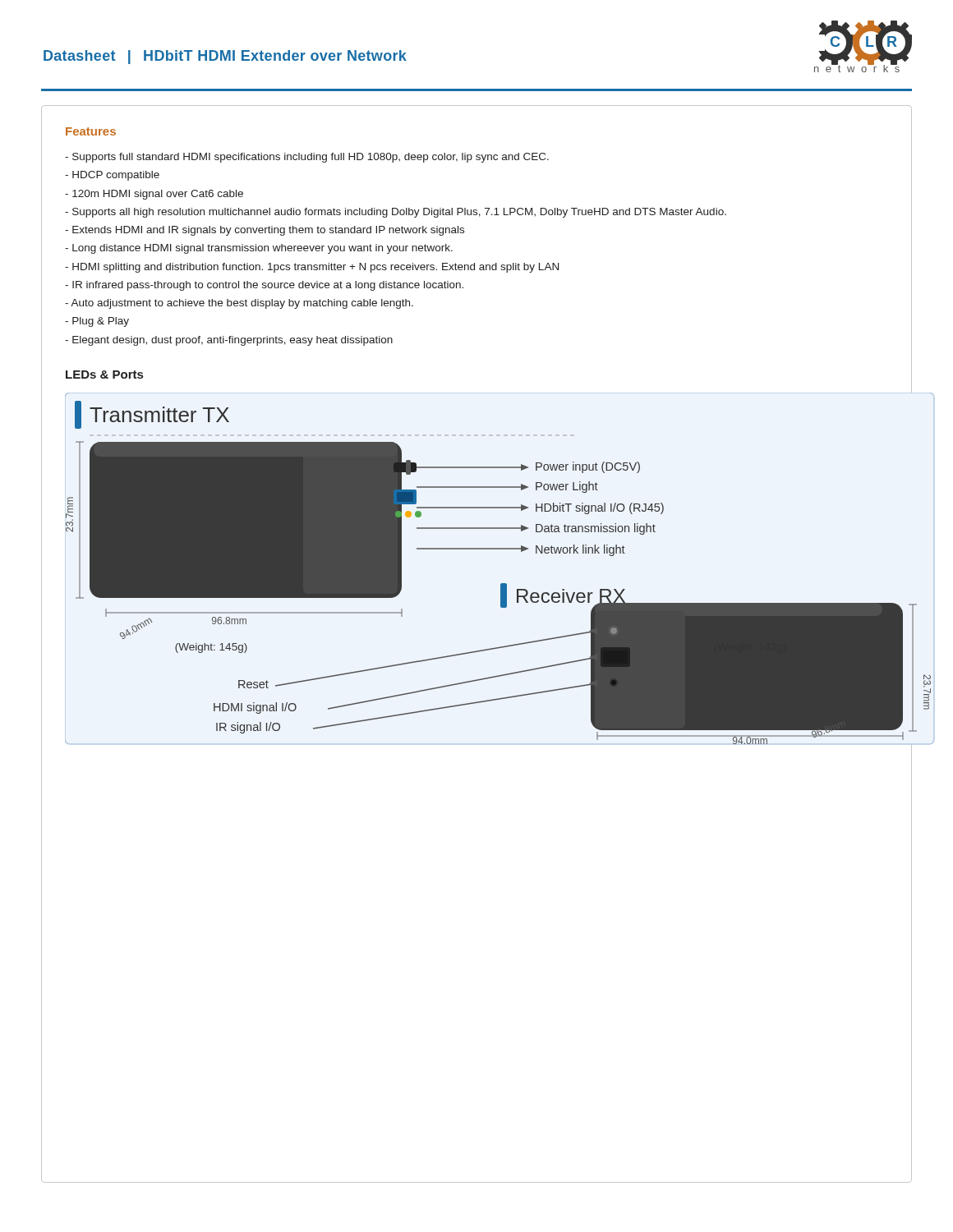Click on the engineering diagram
Screen dimensions: 1232x953
476,569
